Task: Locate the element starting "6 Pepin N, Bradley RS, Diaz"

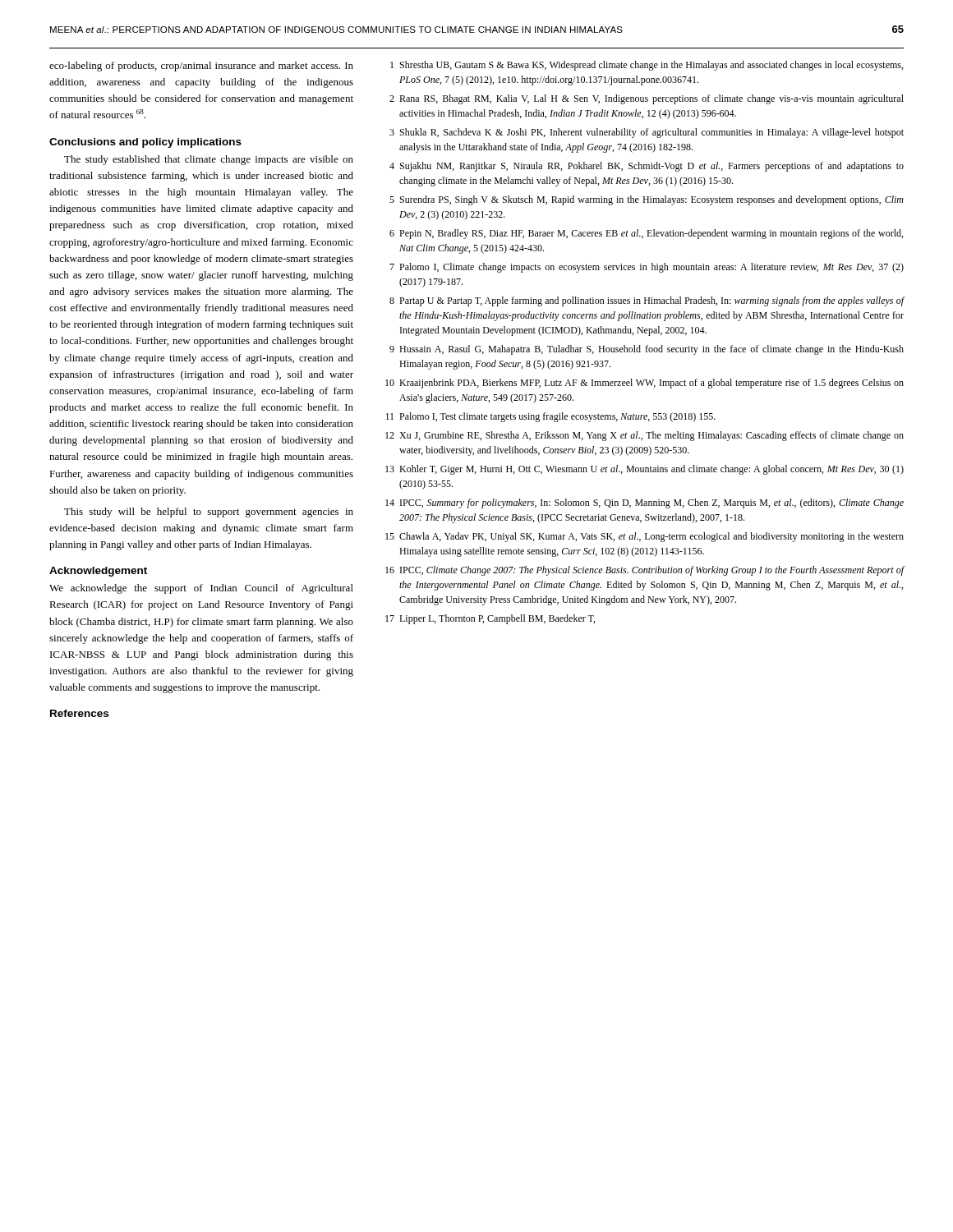Action: [x=640, y=241]
